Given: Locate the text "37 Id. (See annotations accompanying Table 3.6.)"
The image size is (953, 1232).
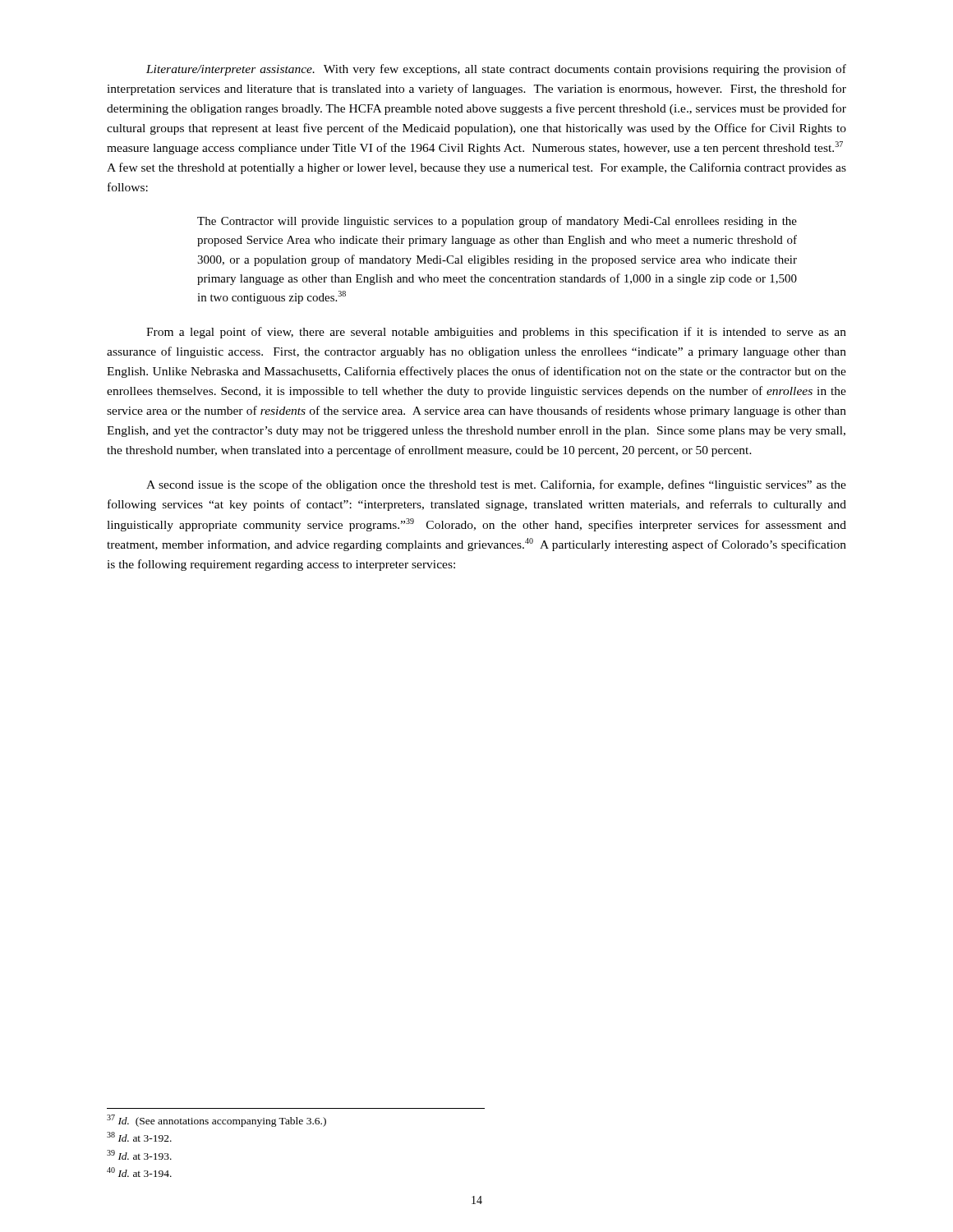Looking at the screenshot, I should (217, 1120).
